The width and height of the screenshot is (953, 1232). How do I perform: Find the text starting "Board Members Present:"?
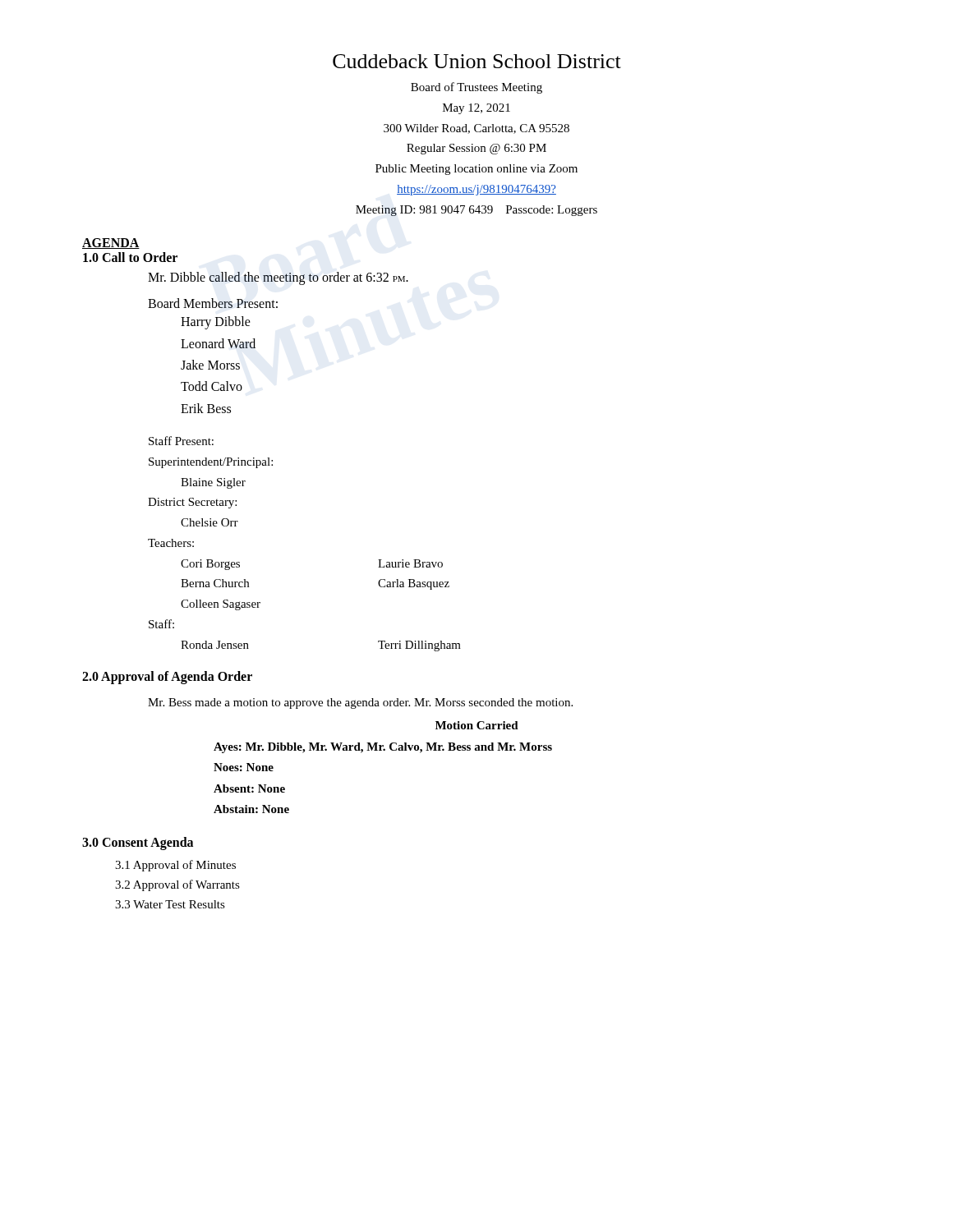pos(213,358)
